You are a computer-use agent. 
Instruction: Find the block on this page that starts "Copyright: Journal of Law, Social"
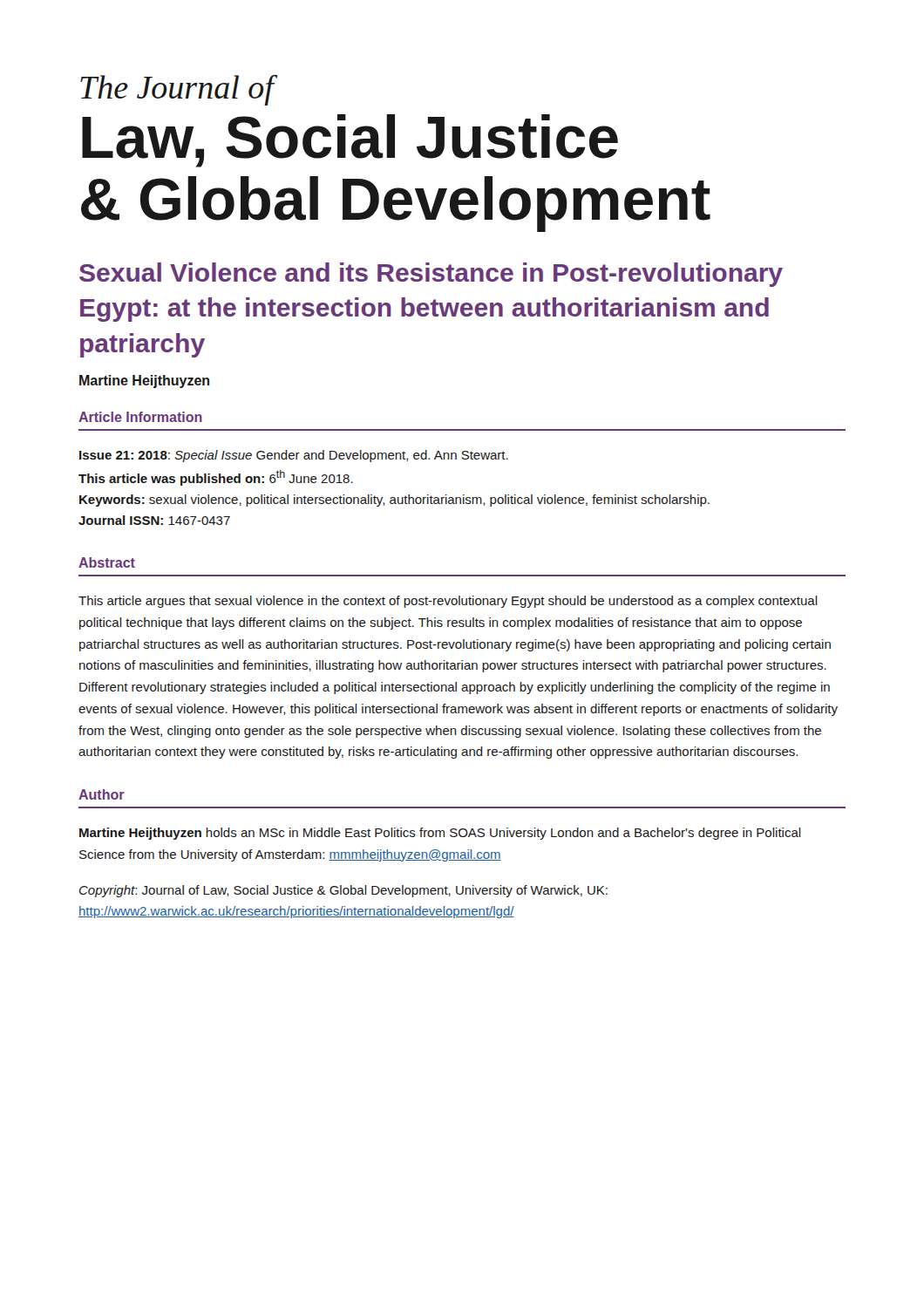point(343,900)
